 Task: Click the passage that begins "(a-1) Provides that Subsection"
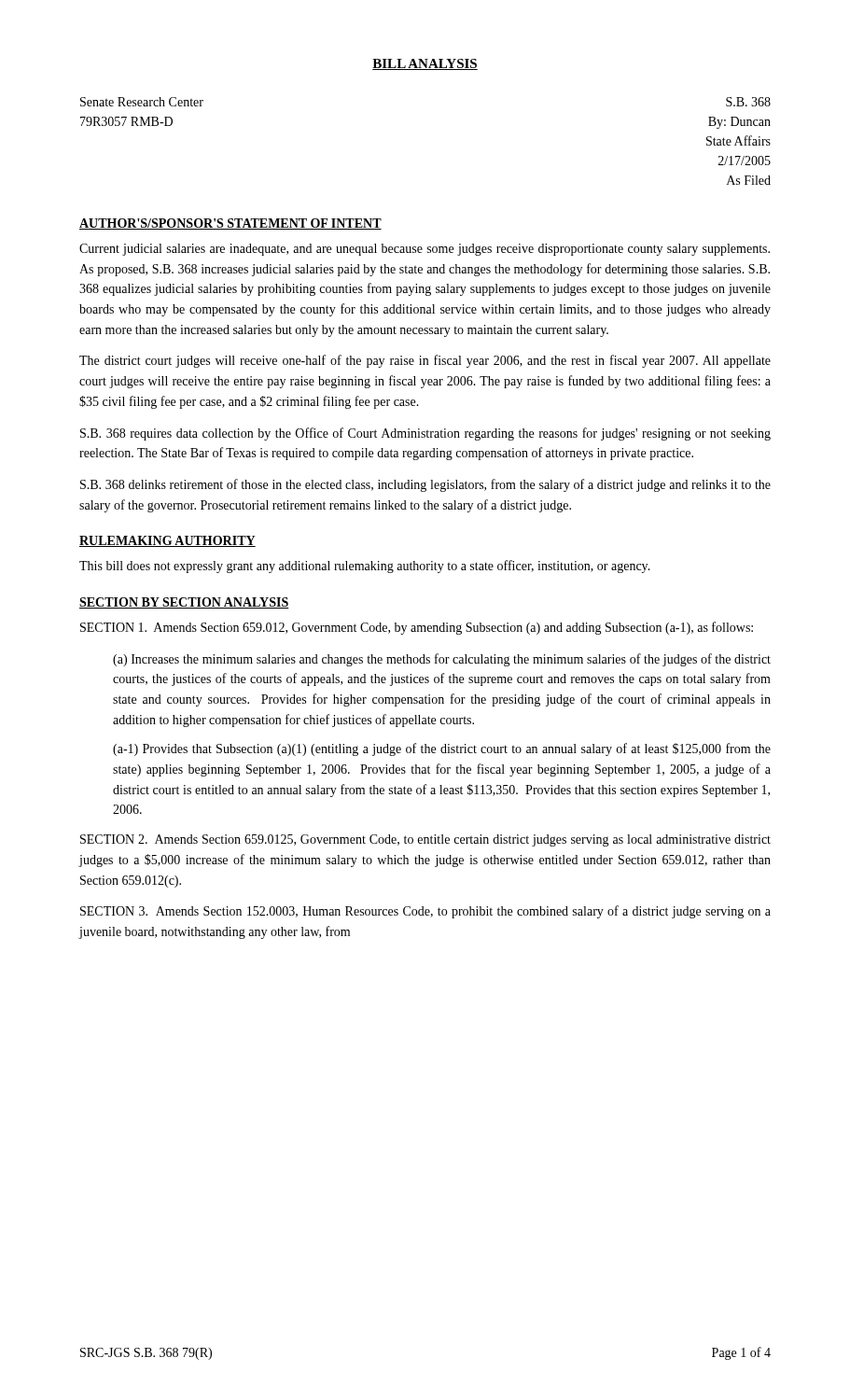(442, 780)
